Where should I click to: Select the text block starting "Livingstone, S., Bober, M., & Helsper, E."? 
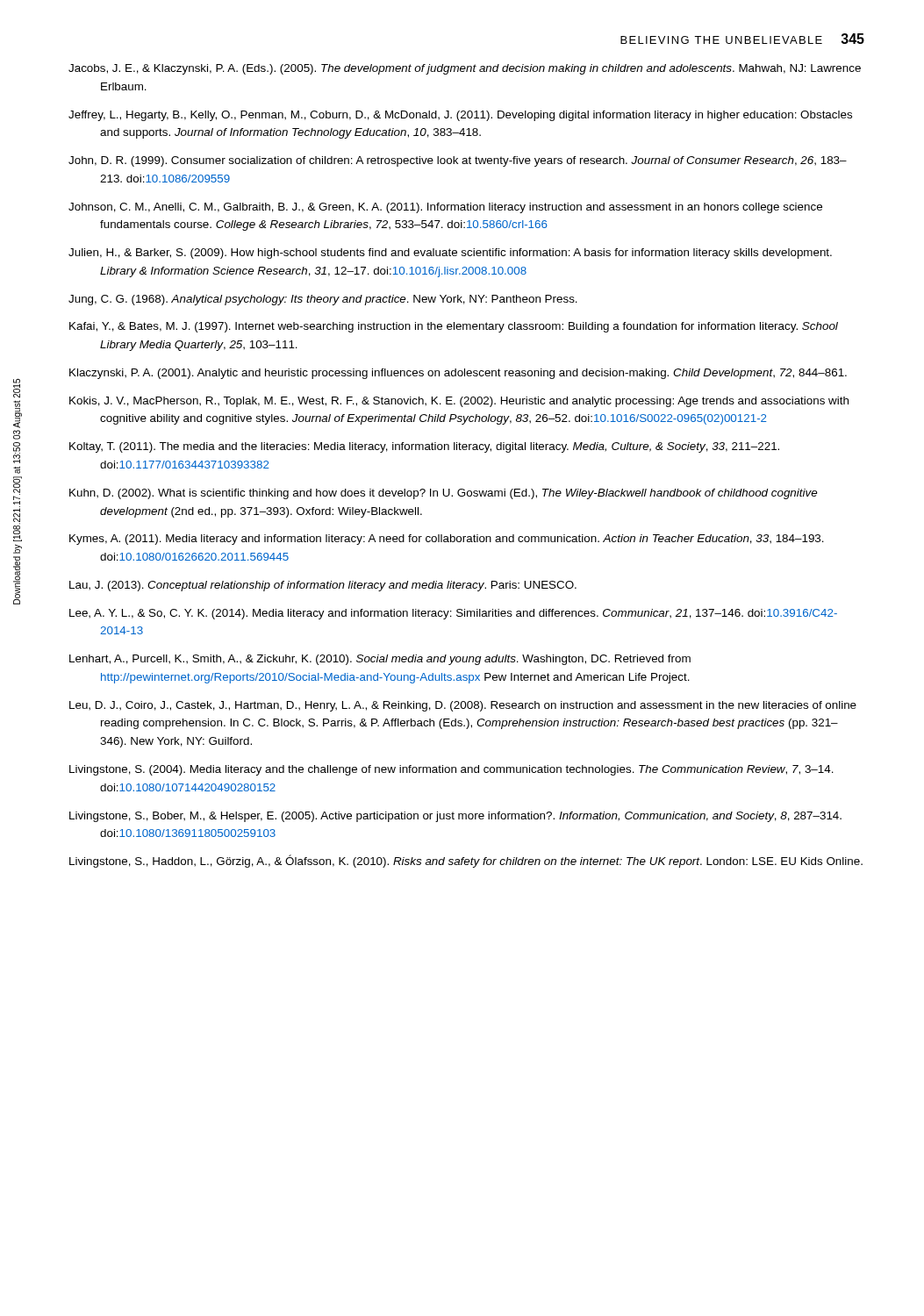coord(455,824)
